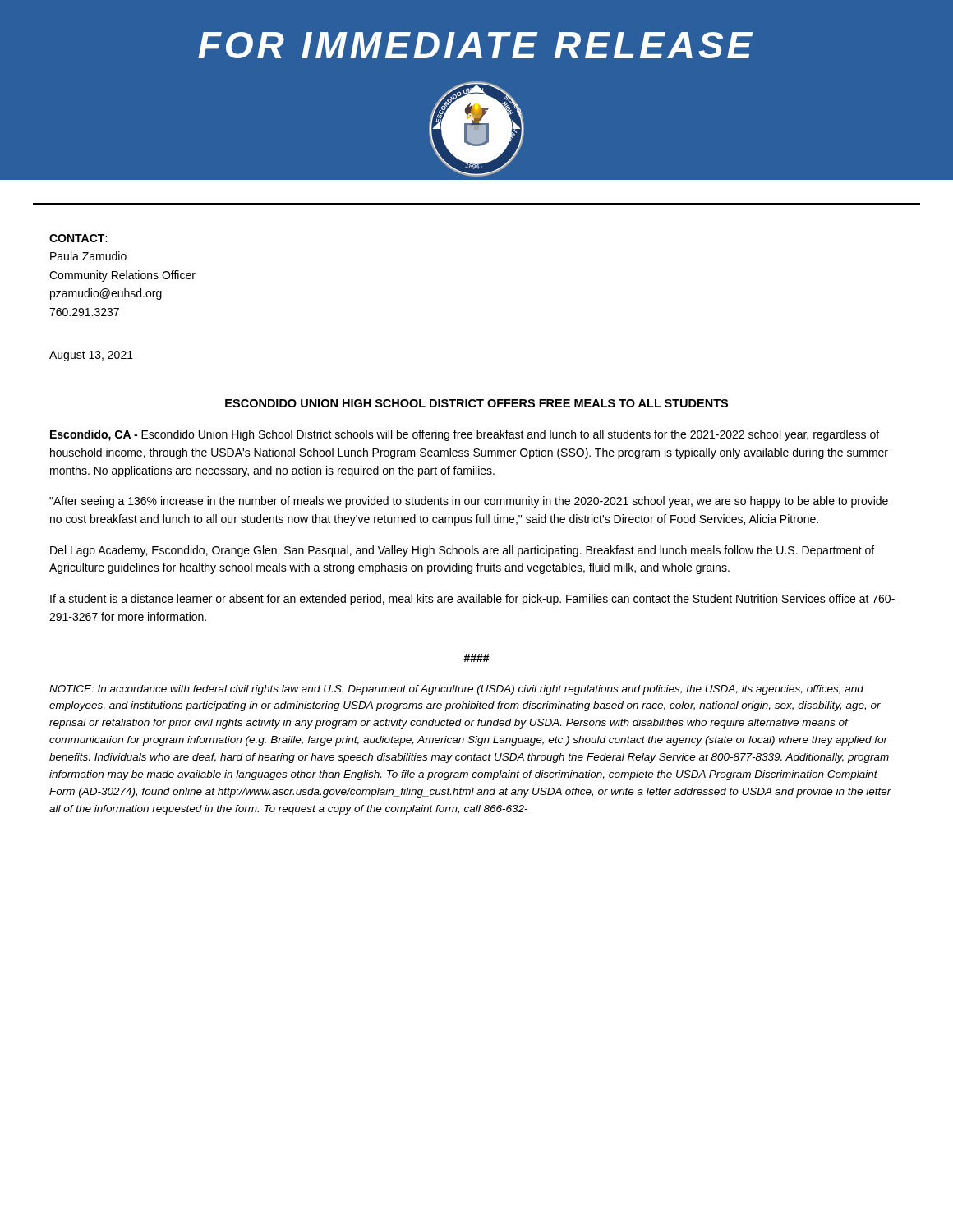Select the text block starting "ESCONDIDO UNION HIGH SCHOOL DISTRICT OFFERS FREE"

[476, 404]
